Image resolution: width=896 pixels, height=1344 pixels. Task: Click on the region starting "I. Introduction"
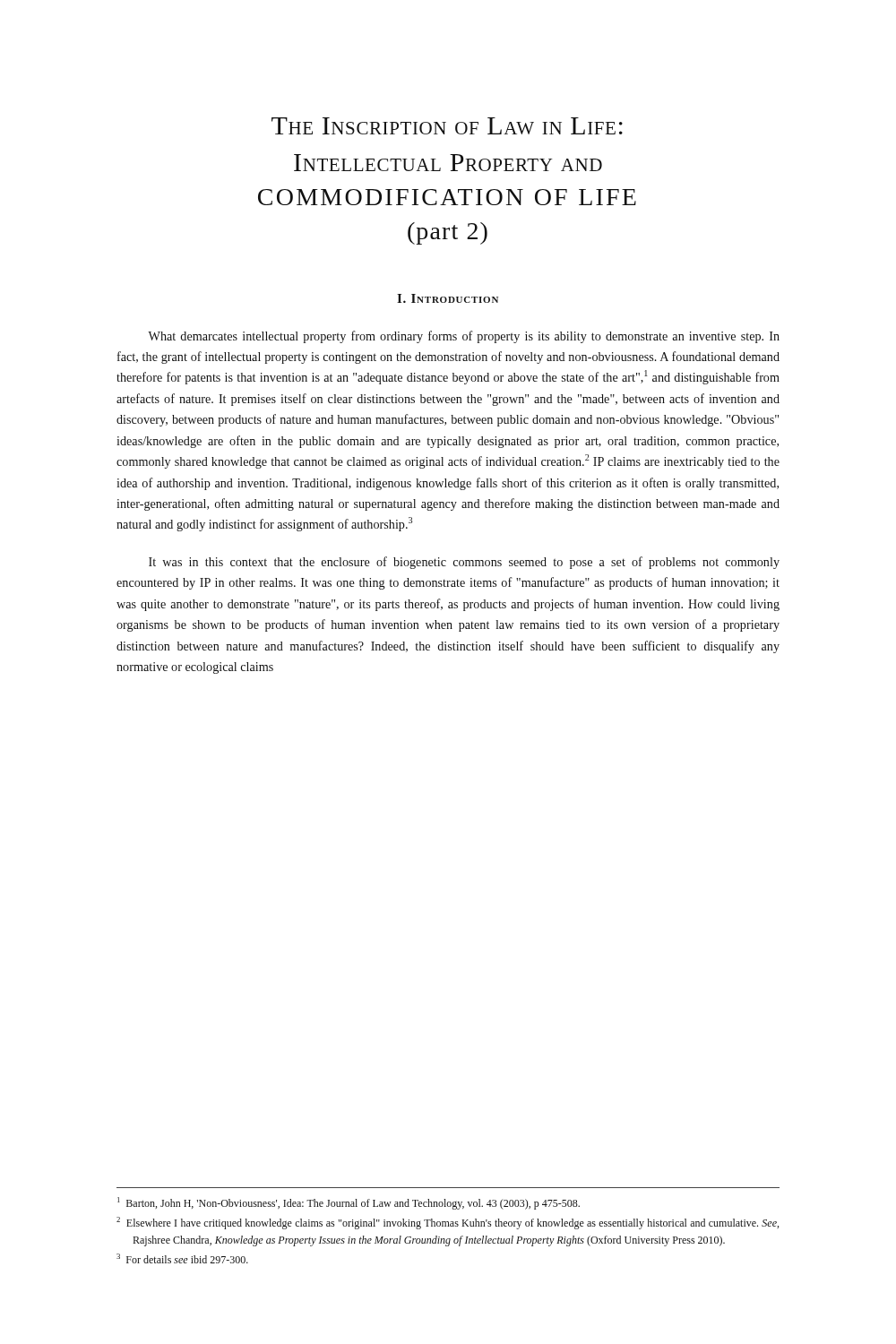448,298
